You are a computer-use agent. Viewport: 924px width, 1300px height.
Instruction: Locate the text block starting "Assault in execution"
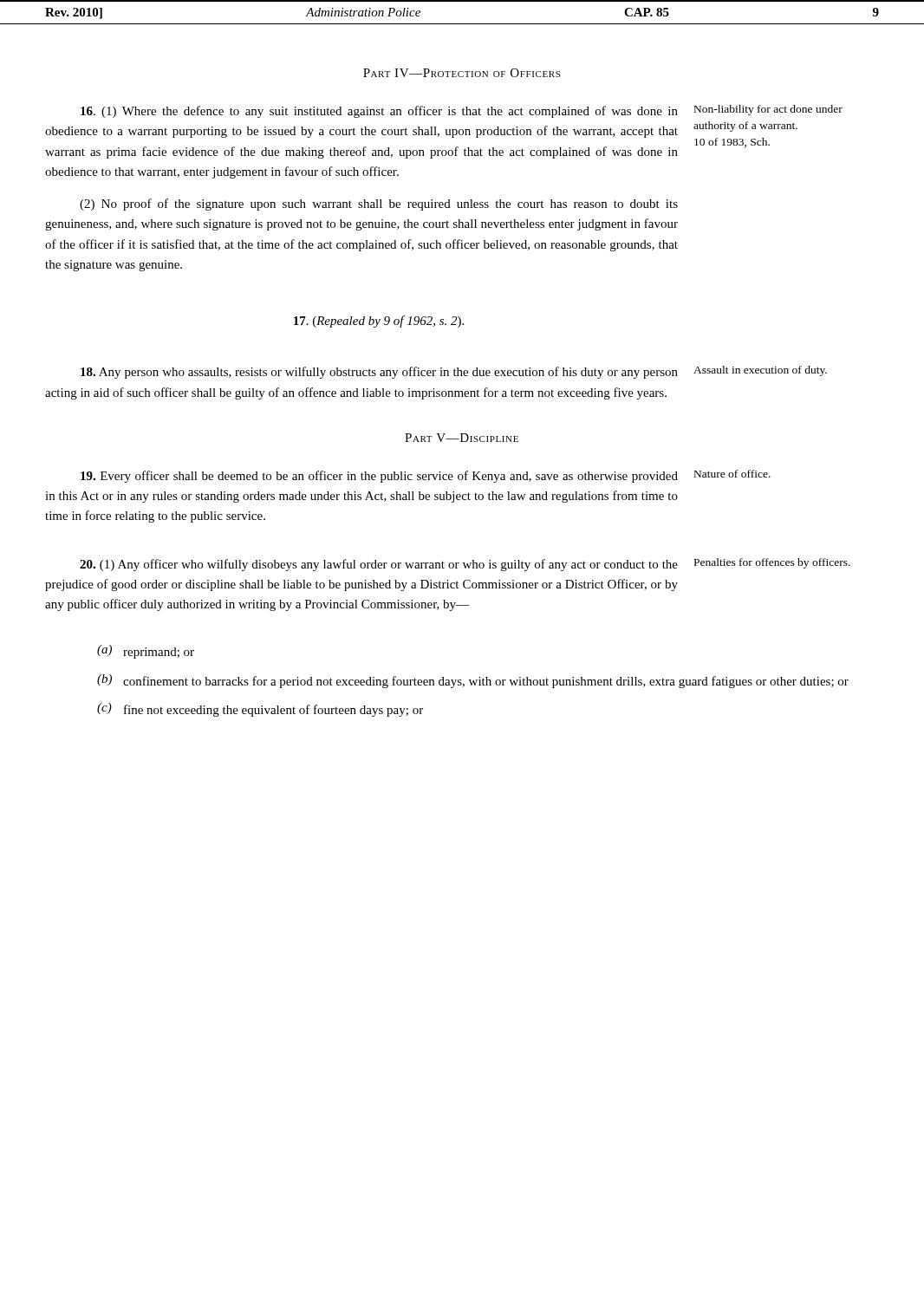760,370
